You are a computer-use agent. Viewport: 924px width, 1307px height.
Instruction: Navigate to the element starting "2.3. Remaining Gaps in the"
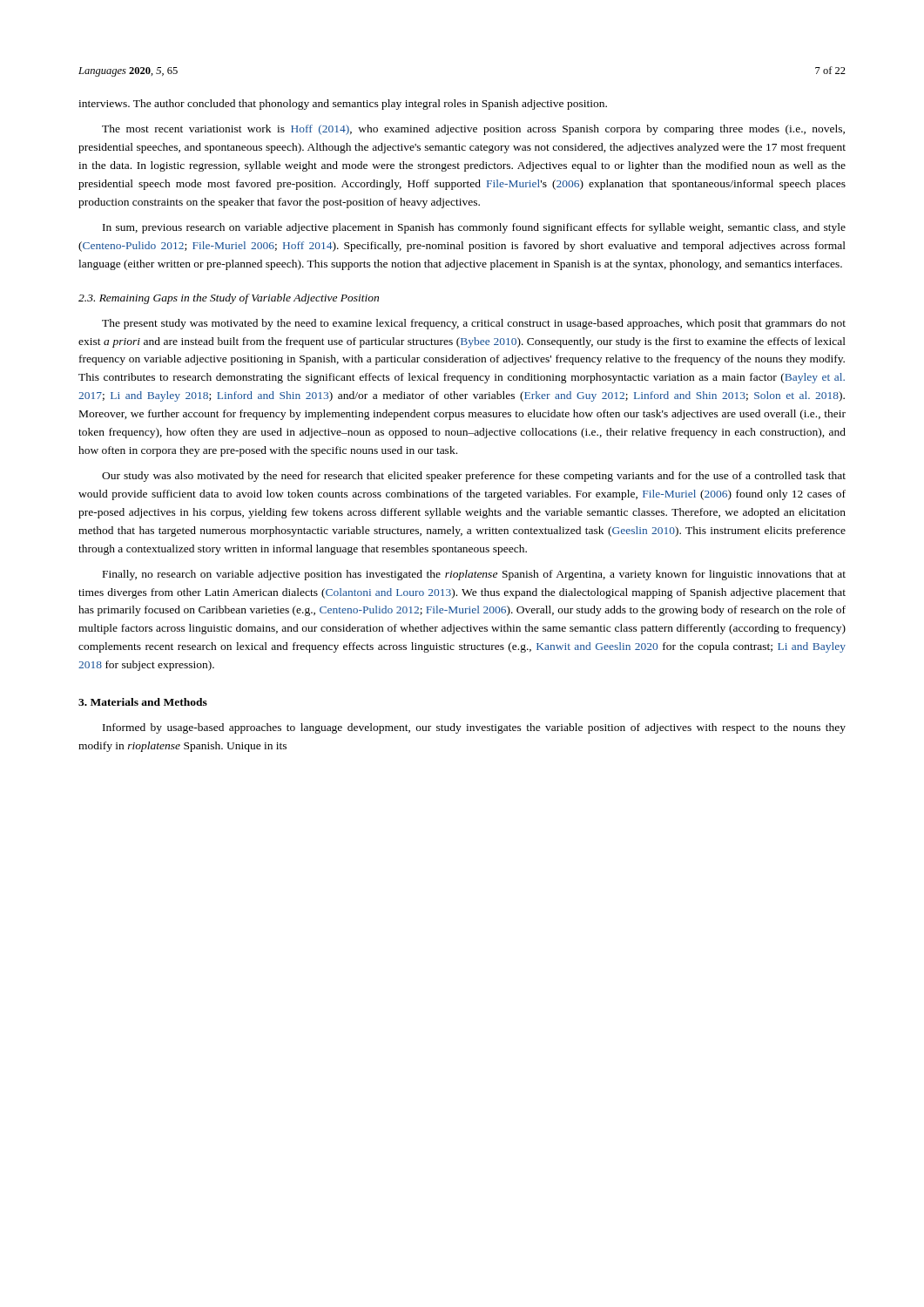(229, 299)
